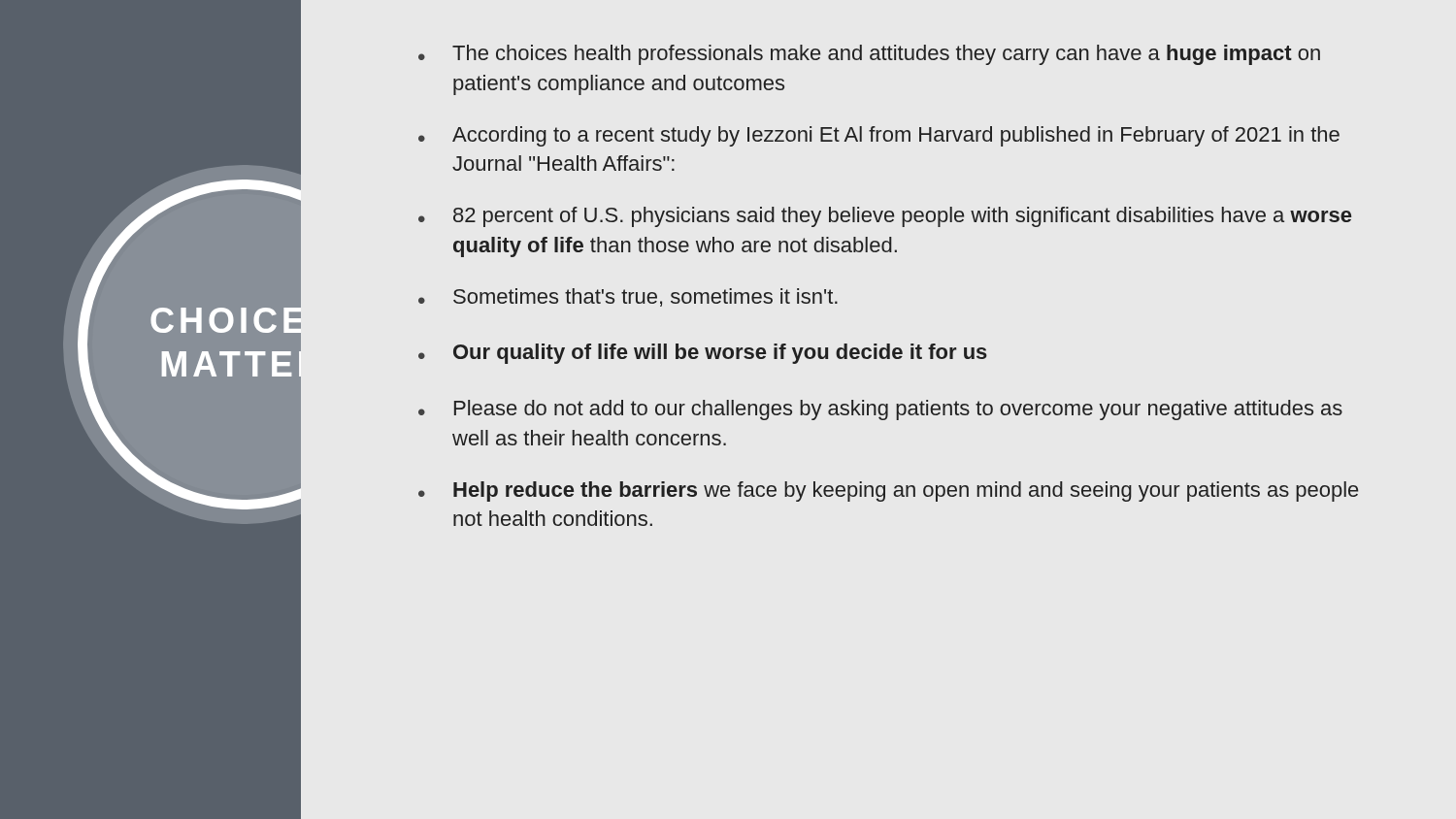
Task: Find the block on this page that starts "• Help reduce the barriers"
Action: click(x=898, y=505)
